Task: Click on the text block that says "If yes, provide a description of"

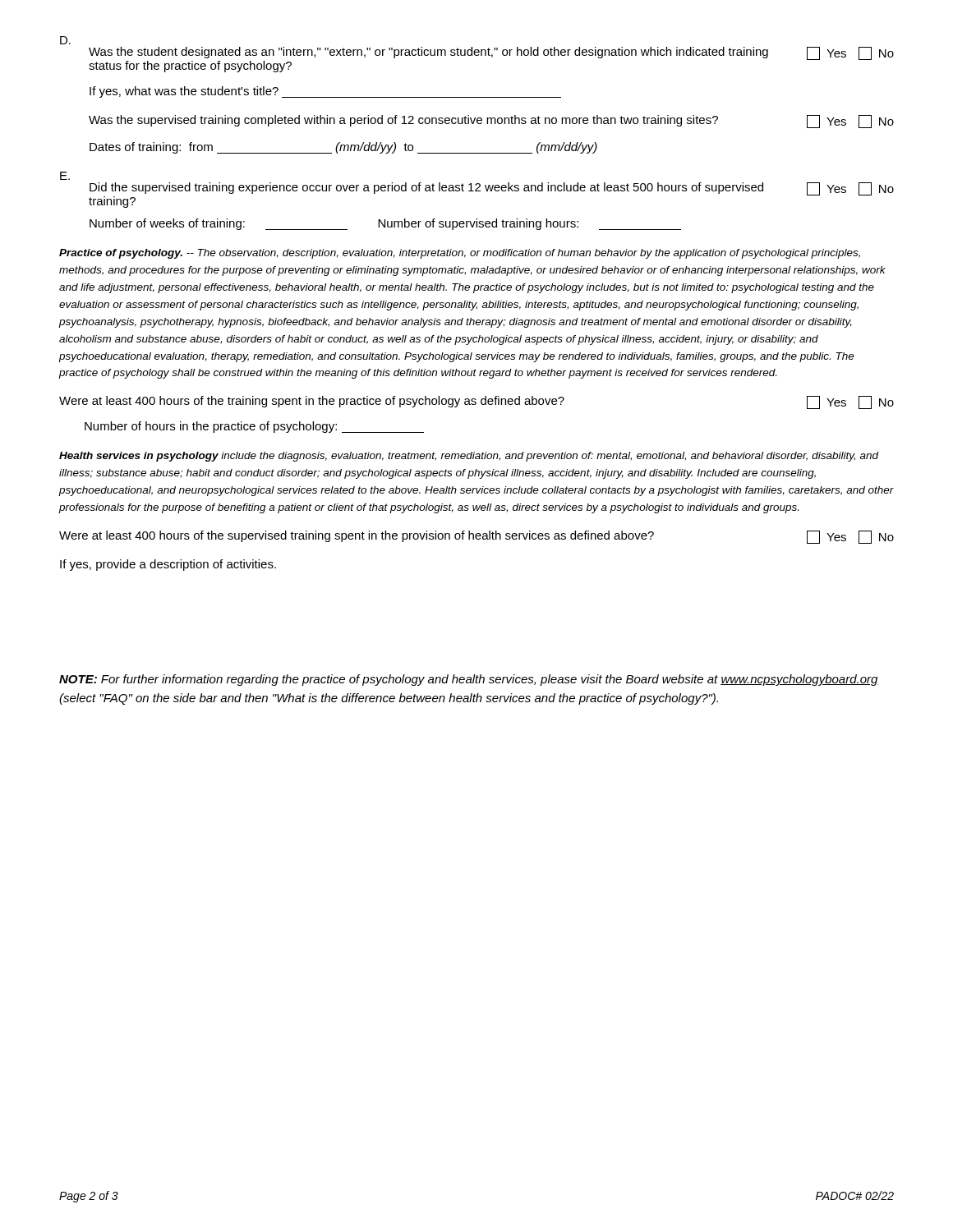Action: pyautogui.click(x=168, y=564)
